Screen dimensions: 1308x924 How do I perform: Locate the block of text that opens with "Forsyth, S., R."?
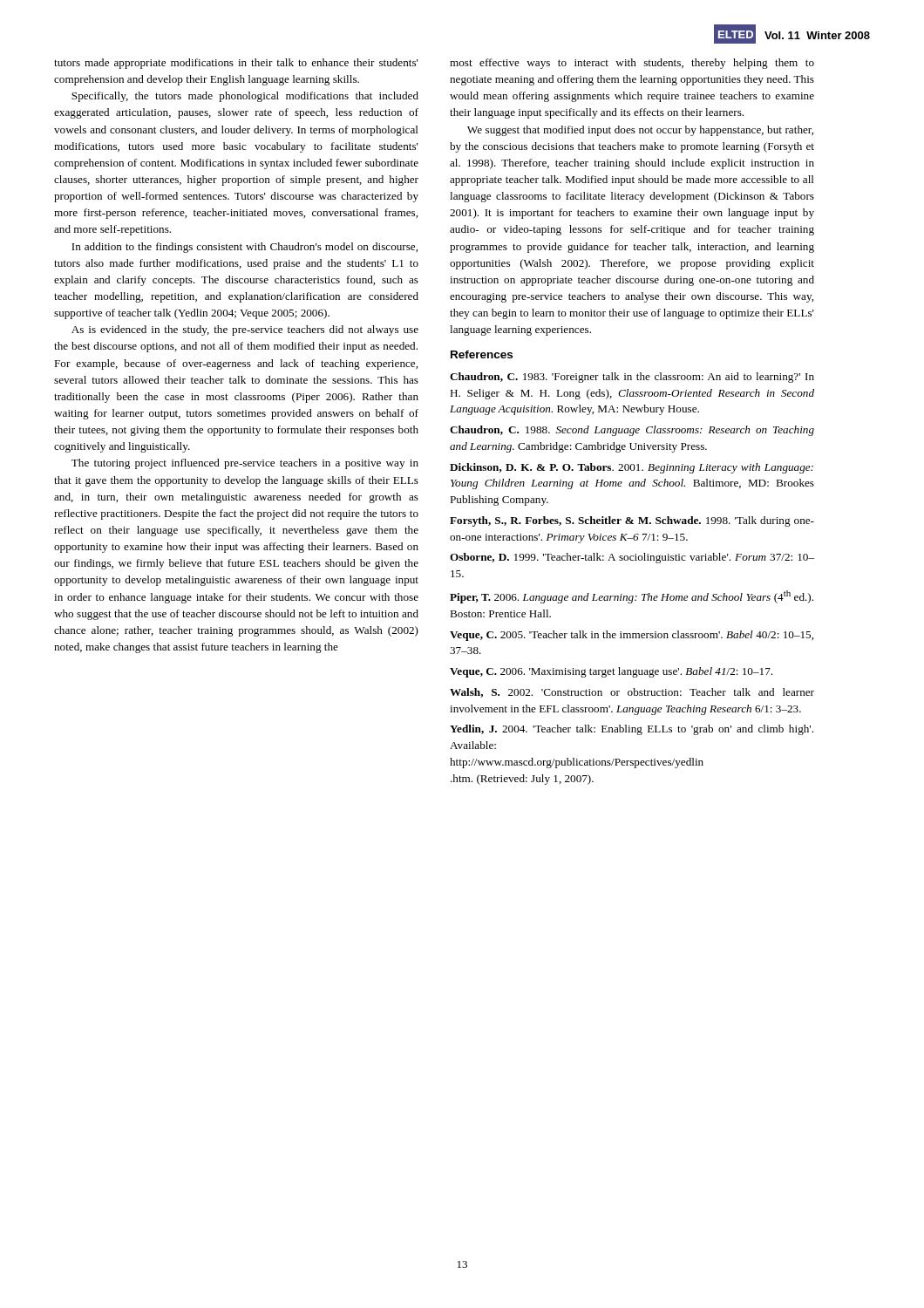pyautogui.click(x=632, y=528)
